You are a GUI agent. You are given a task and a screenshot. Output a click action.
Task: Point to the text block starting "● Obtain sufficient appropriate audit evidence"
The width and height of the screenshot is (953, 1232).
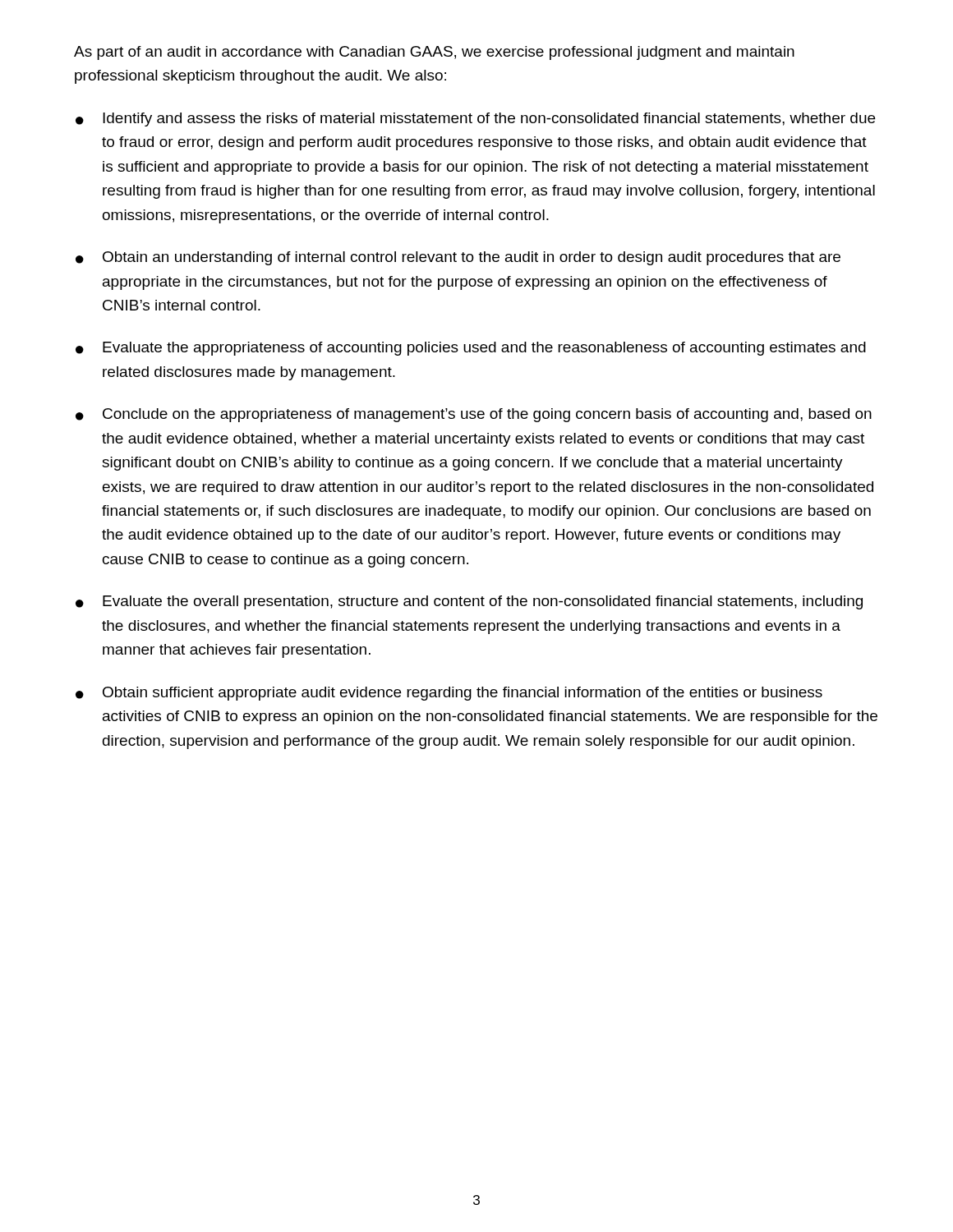[x=476, y=716]
